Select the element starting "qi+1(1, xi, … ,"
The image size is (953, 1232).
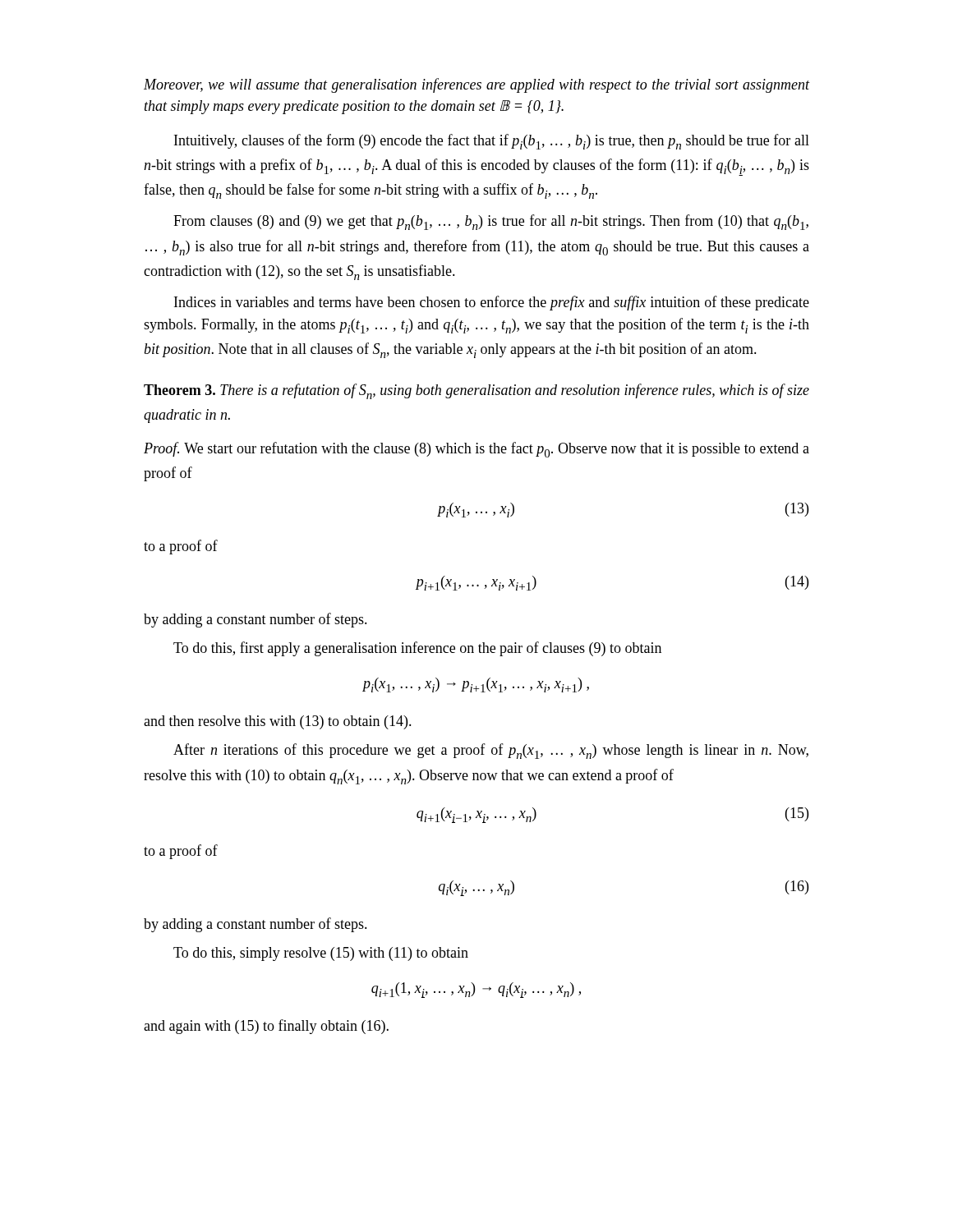[x=476, y=989]
